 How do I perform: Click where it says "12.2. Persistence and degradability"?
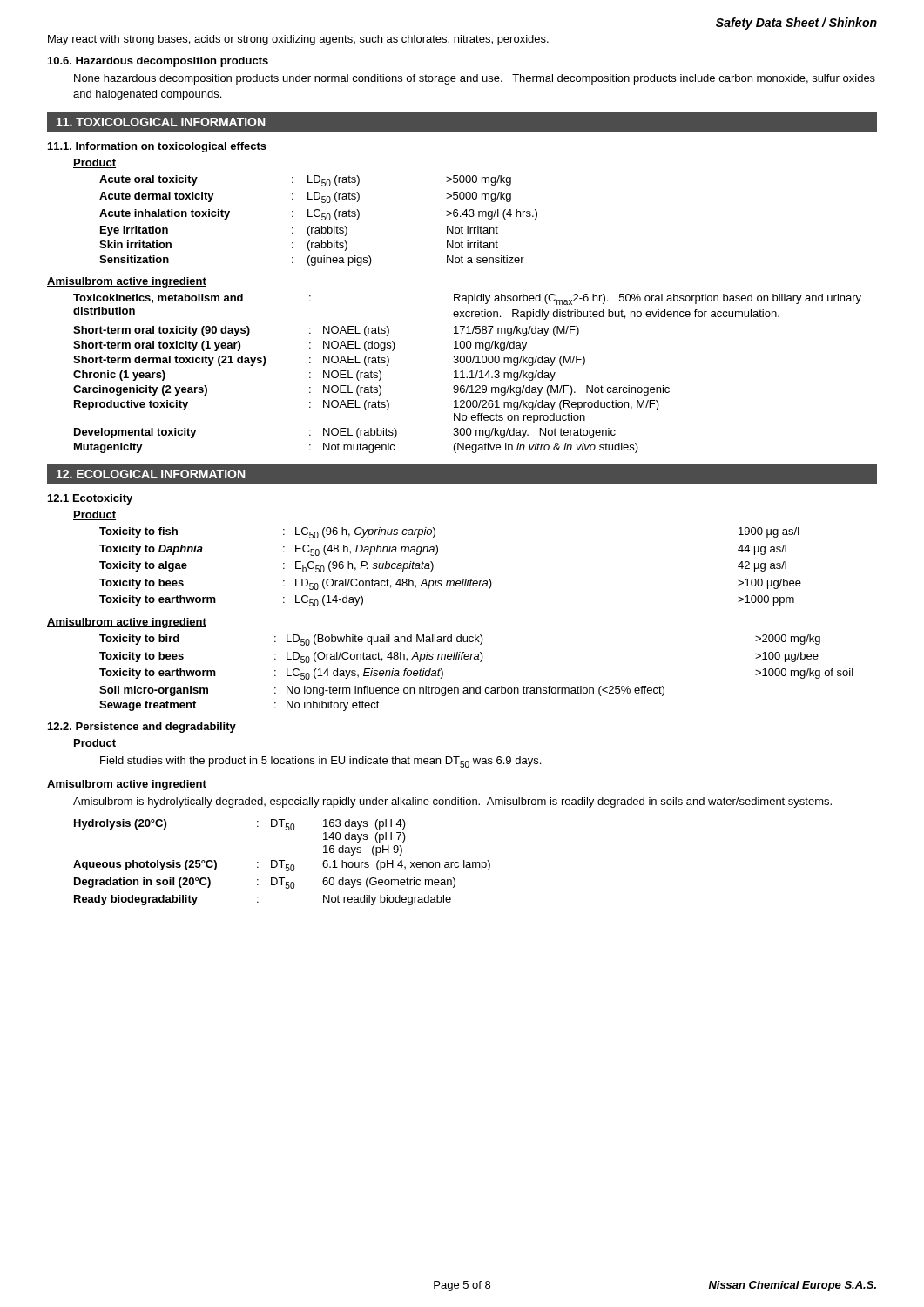tap(141, 726)
